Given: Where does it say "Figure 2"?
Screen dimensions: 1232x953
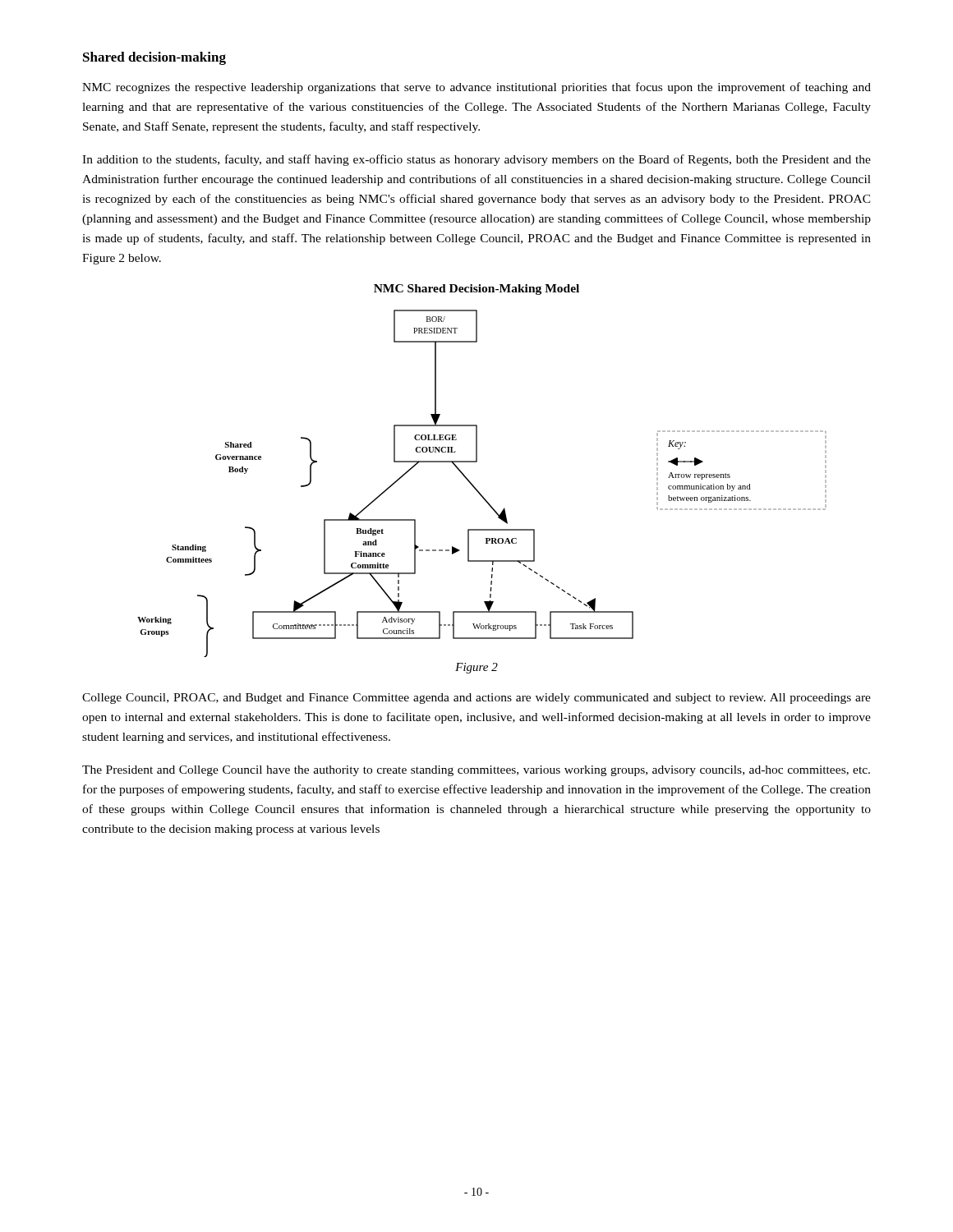Looking at the screenshot, I should coord(476,667).
